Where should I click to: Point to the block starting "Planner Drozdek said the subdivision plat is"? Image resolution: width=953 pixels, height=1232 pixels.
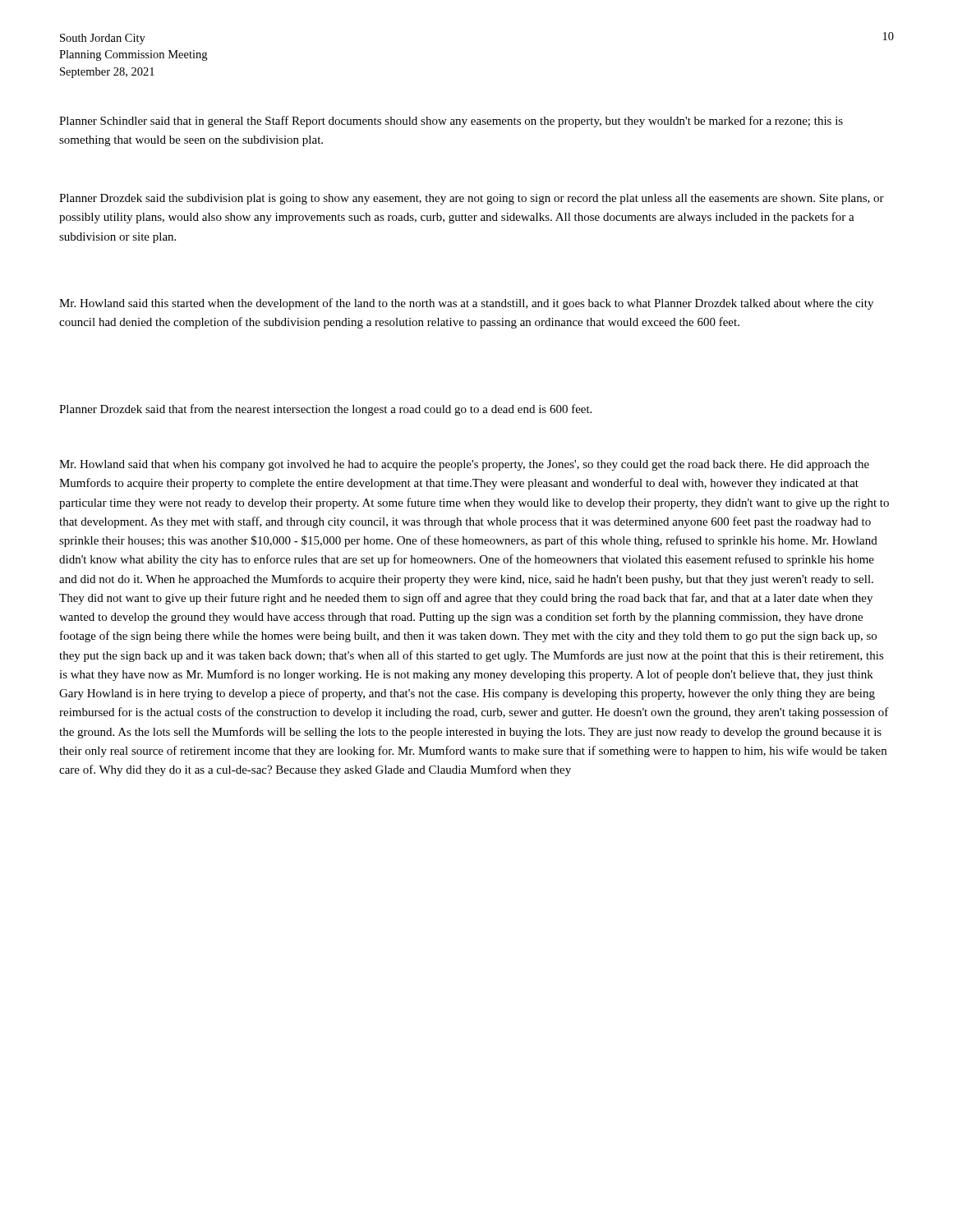point(476,218)
